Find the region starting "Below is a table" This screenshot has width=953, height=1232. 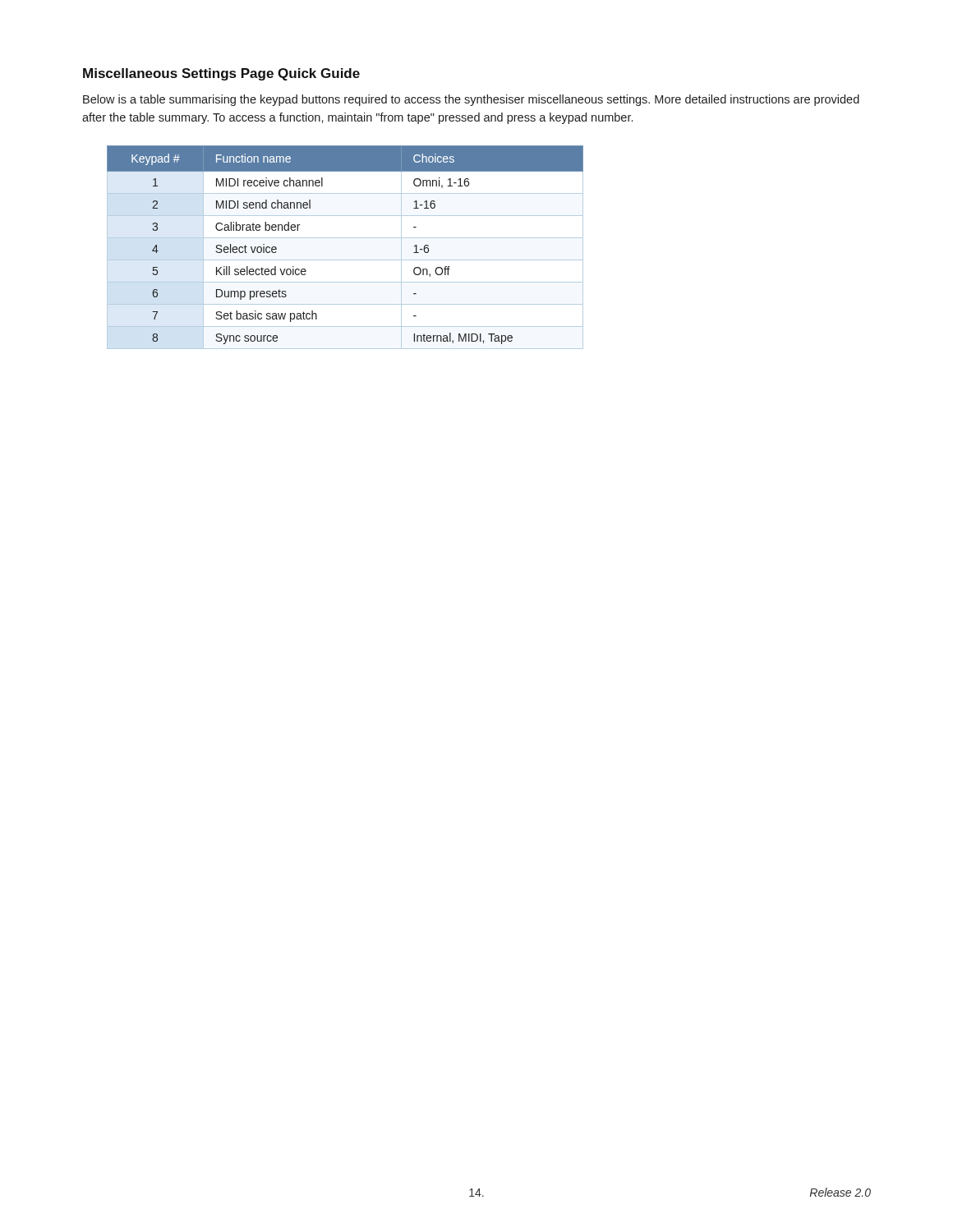pos(471,109)
